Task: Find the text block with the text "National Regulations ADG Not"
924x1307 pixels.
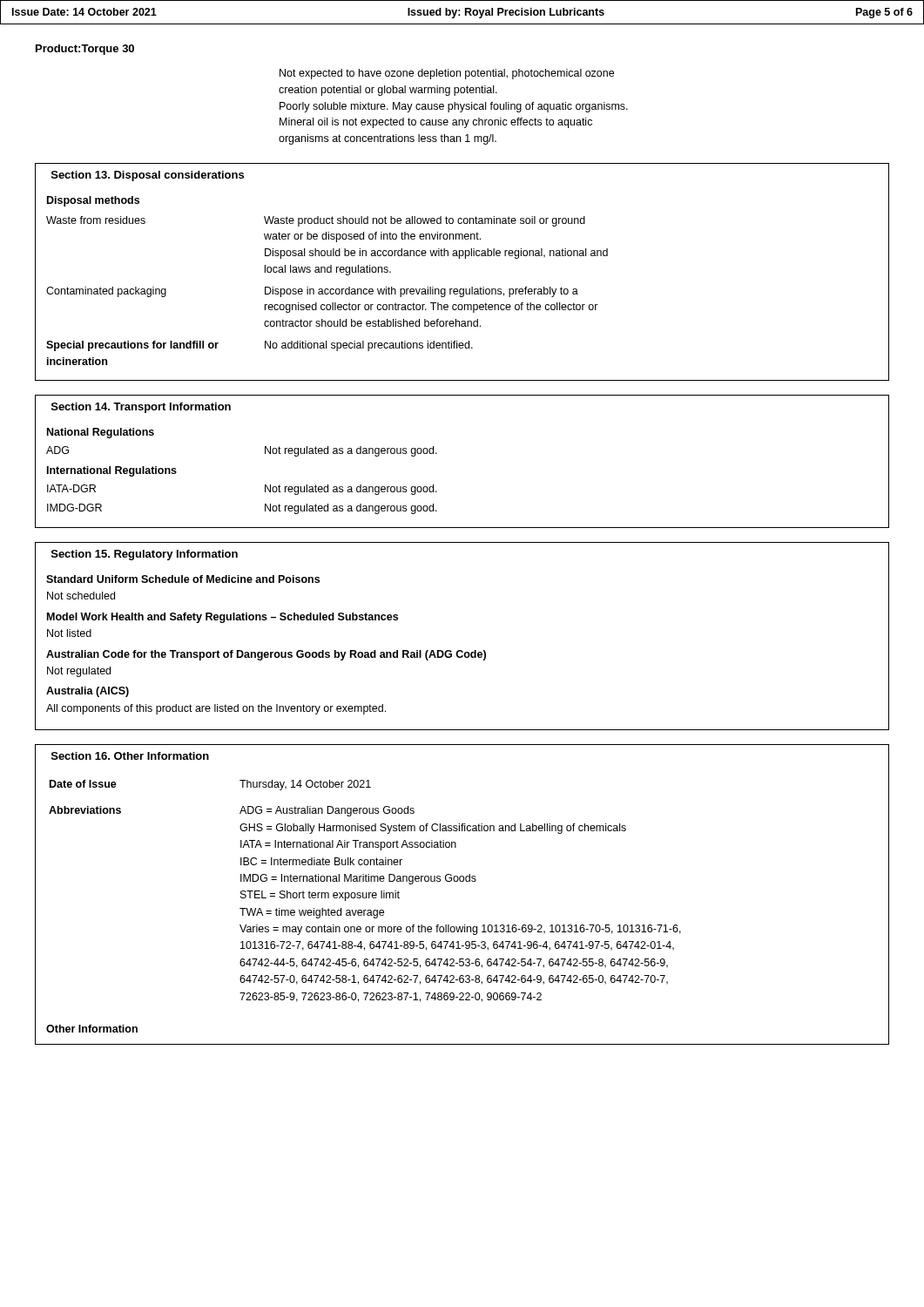Action: click(x=101, y=433)
